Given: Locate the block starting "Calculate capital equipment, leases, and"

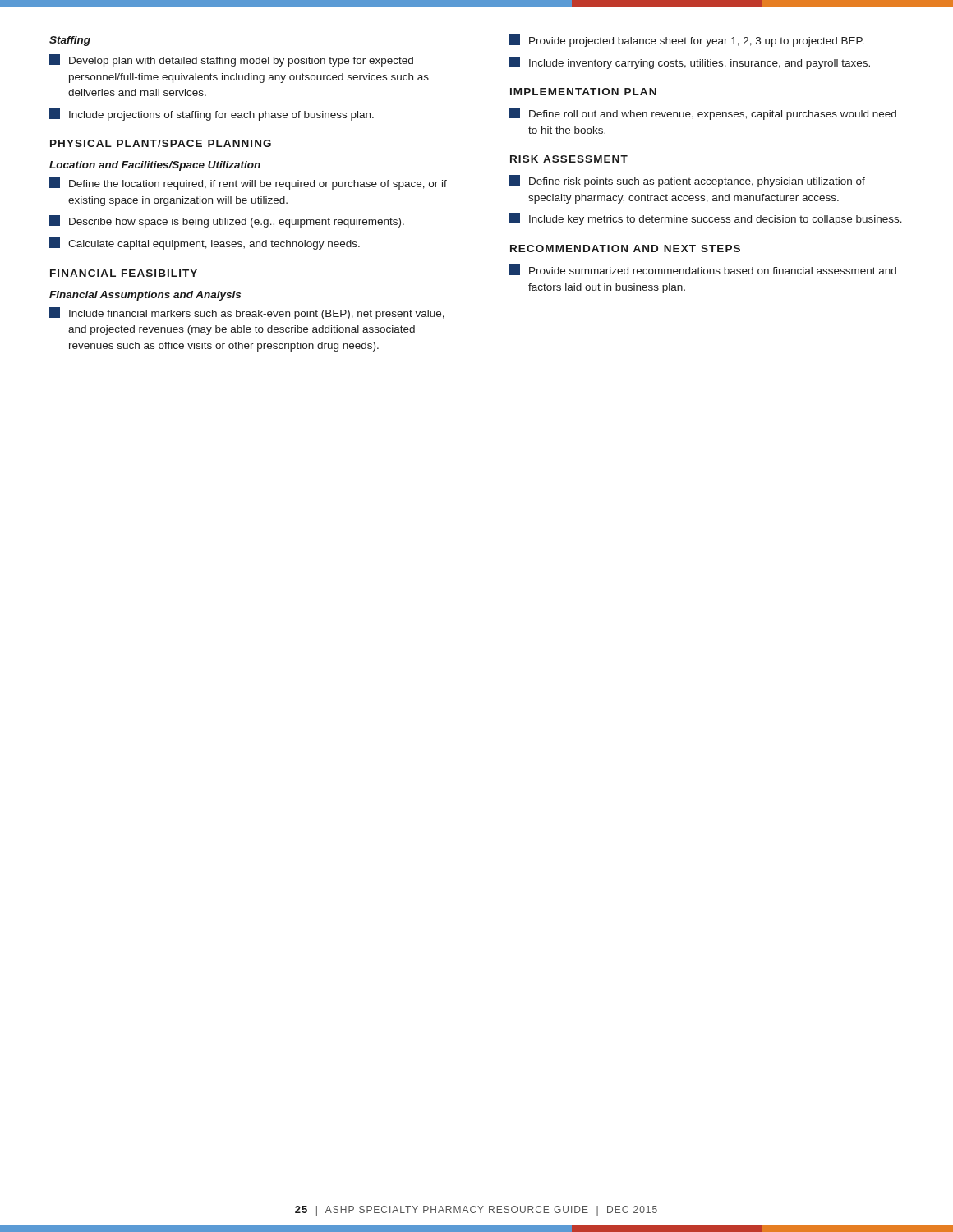Looking at the screenshot, I should point(205,244).
